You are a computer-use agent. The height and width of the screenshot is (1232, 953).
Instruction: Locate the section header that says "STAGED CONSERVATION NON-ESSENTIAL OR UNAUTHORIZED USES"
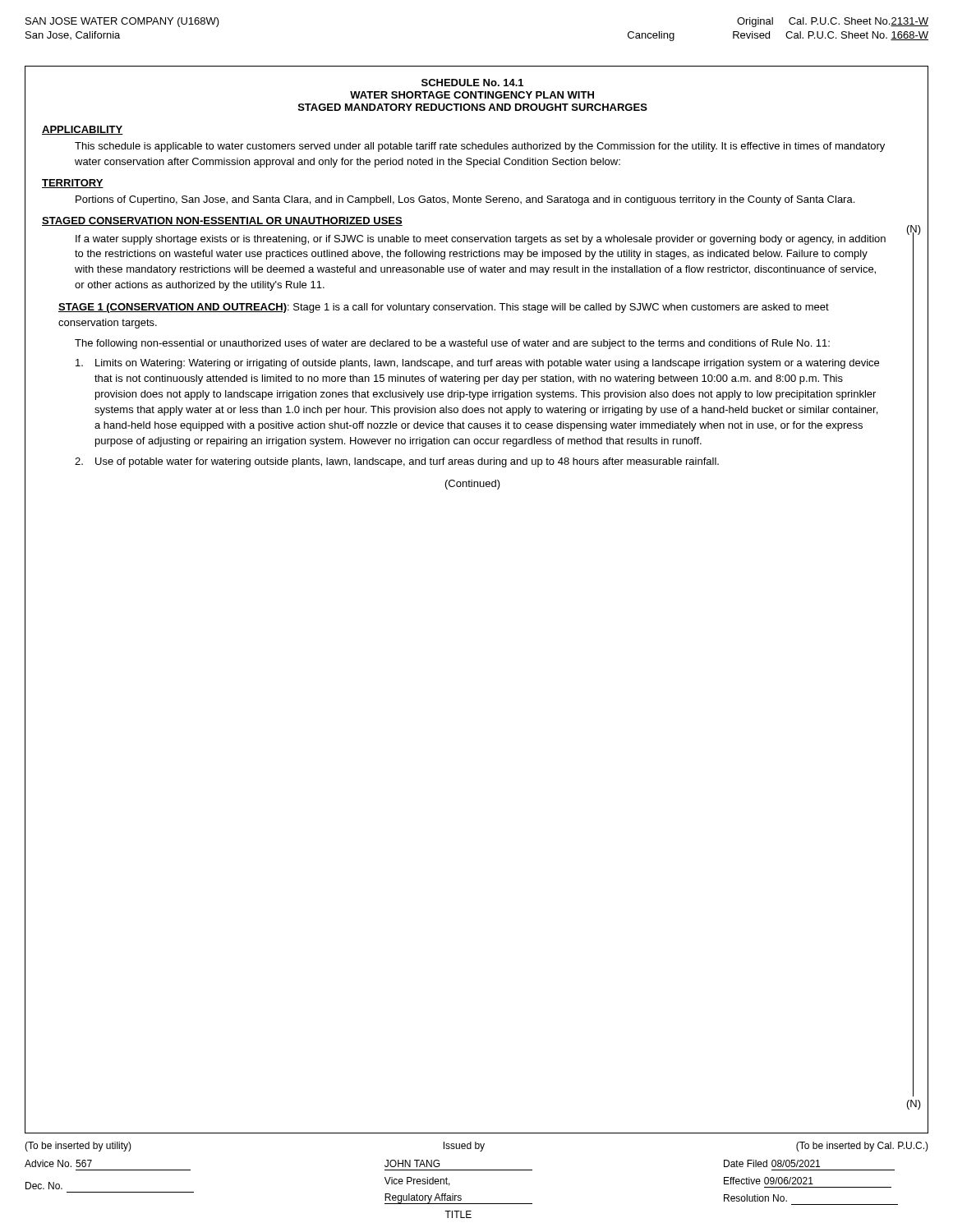coord(222,220)
